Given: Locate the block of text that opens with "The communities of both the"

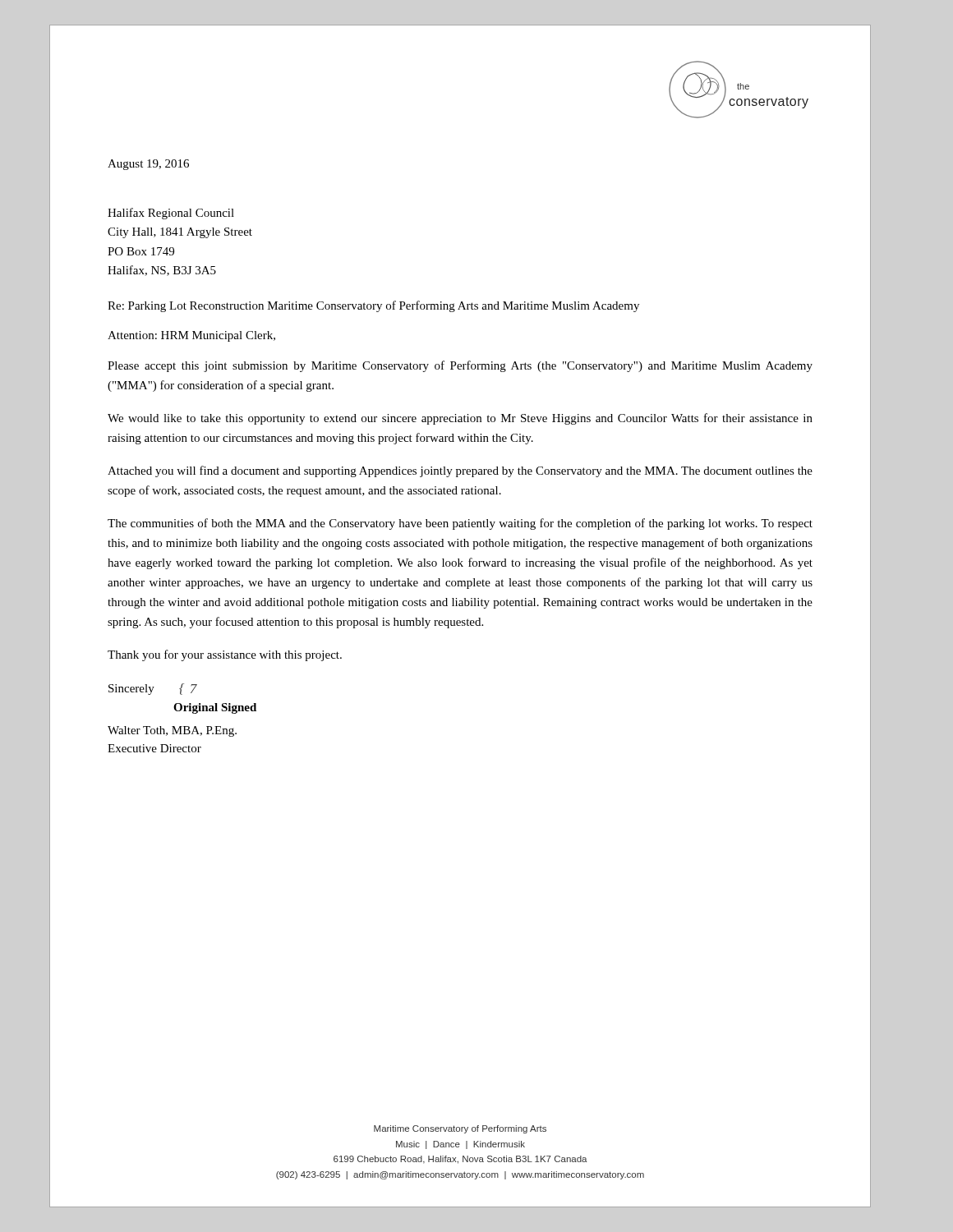Looking at the screenshot, I should pos(460,572).
